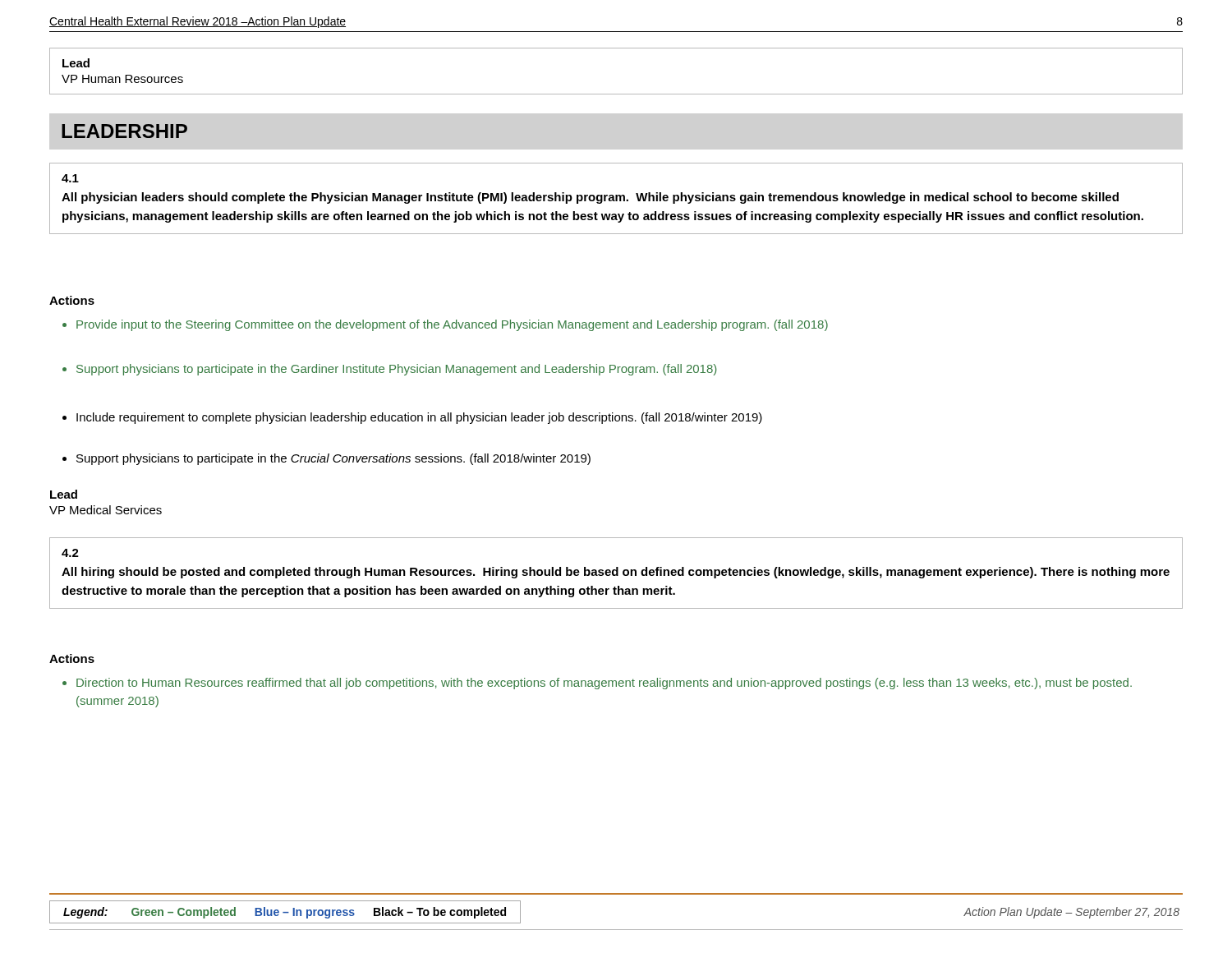Find the block on this page that starts "1 All physician leaders should"
This screenshot has height=953, width=1232.
[x=616, y=198]
